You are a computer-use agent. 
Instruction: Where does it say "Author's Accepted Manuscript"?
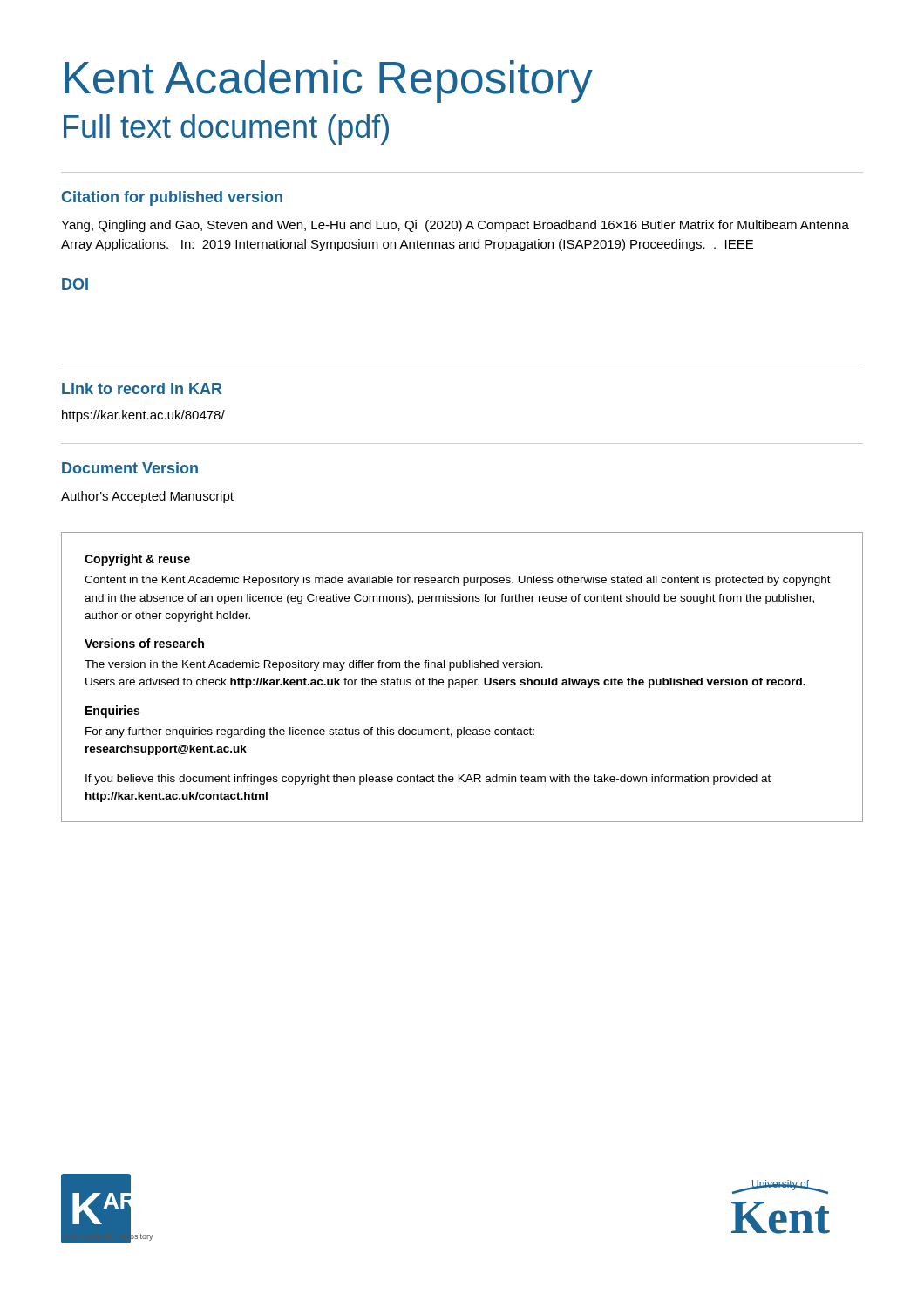pyautogui.click(x=147, y=497)
